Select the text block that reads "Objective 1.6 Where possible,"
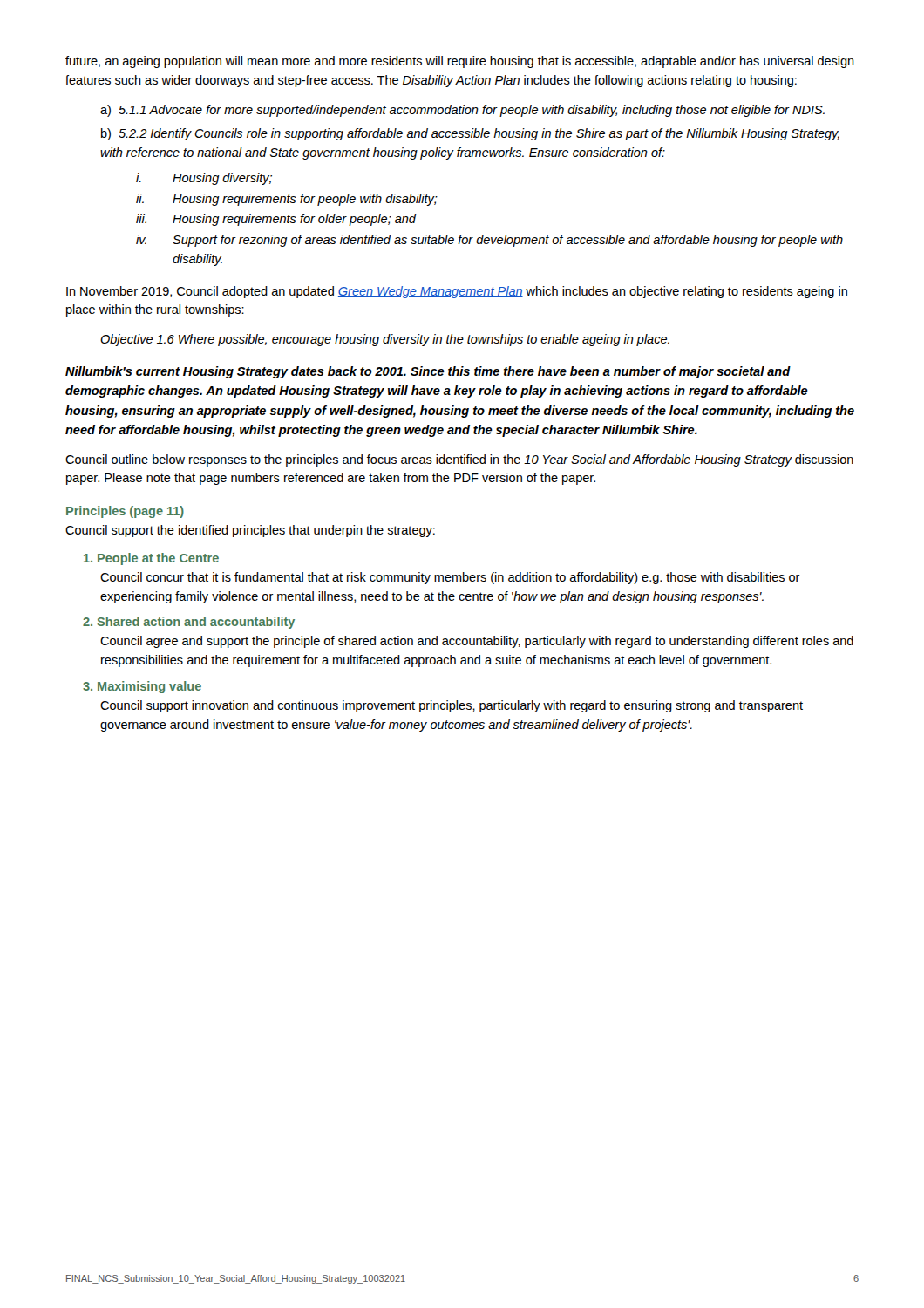The height and width of the screenshot is (1308, 924). [386, 339]
